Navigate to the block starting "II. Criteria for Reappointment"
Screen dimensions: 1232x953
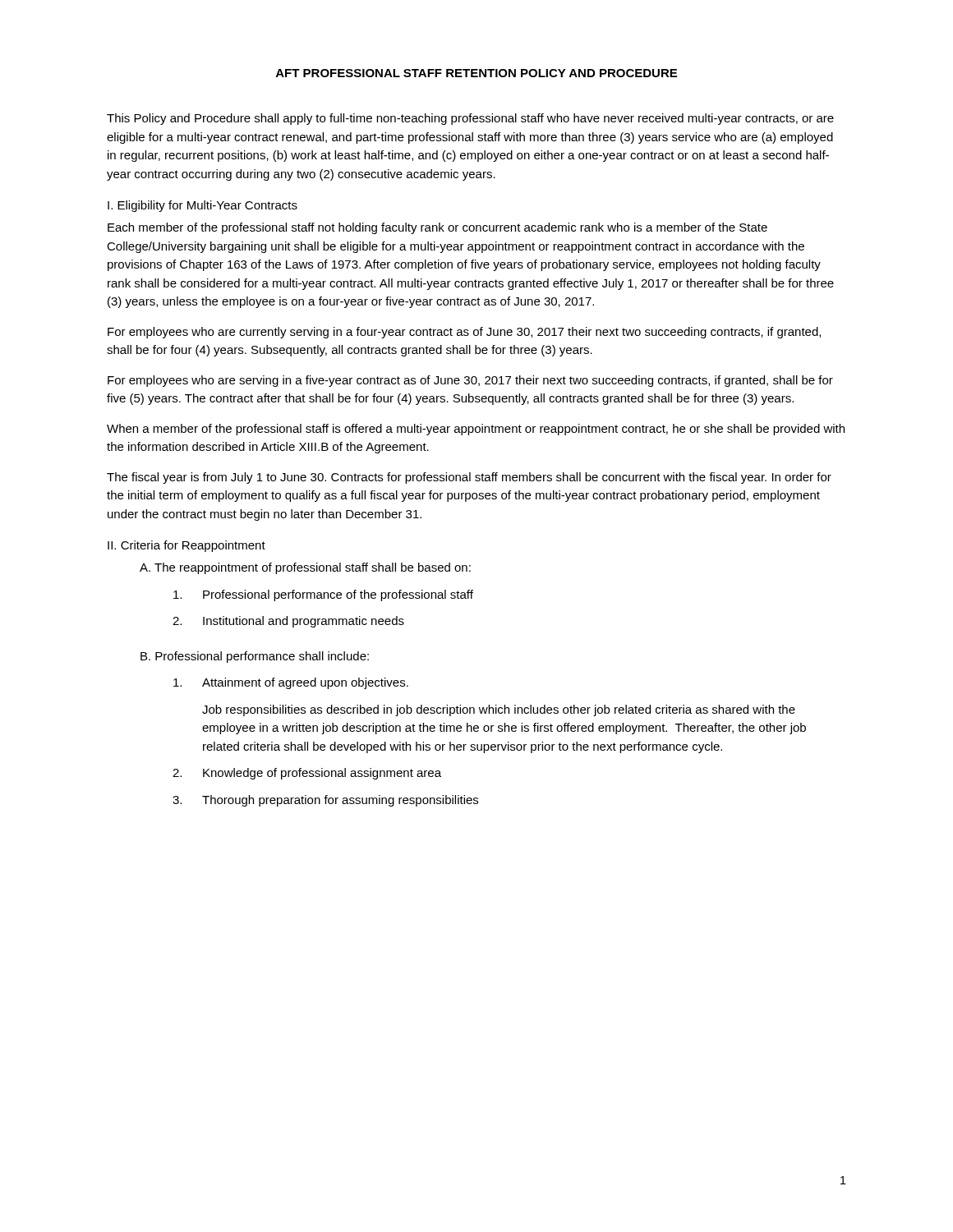click(x=186, y=545)
